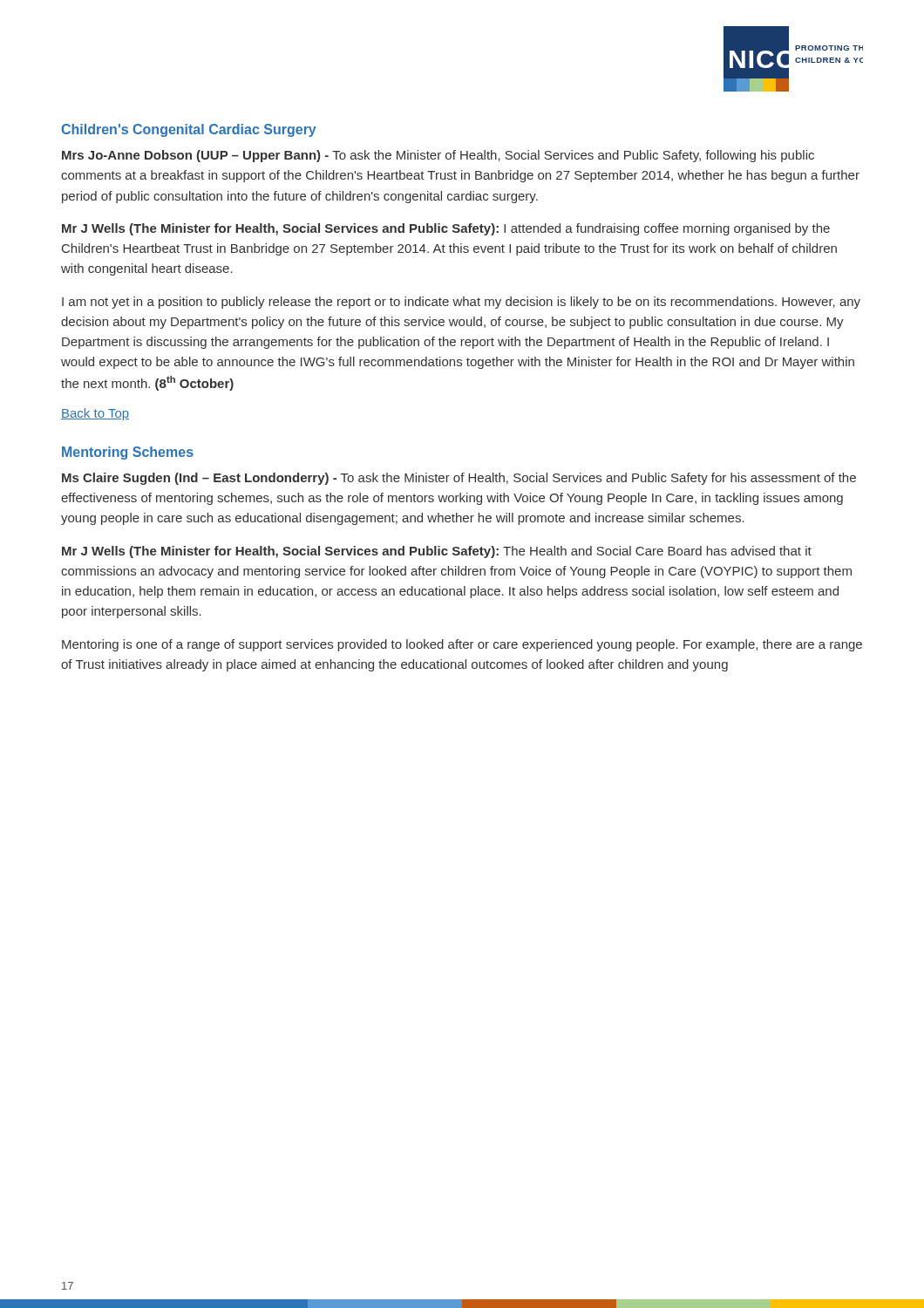The image size is (924, 1308).
Task: Select the section header that says "Children's Congenital Cardiac Surgery"
Action: click(x=189, y=129)
